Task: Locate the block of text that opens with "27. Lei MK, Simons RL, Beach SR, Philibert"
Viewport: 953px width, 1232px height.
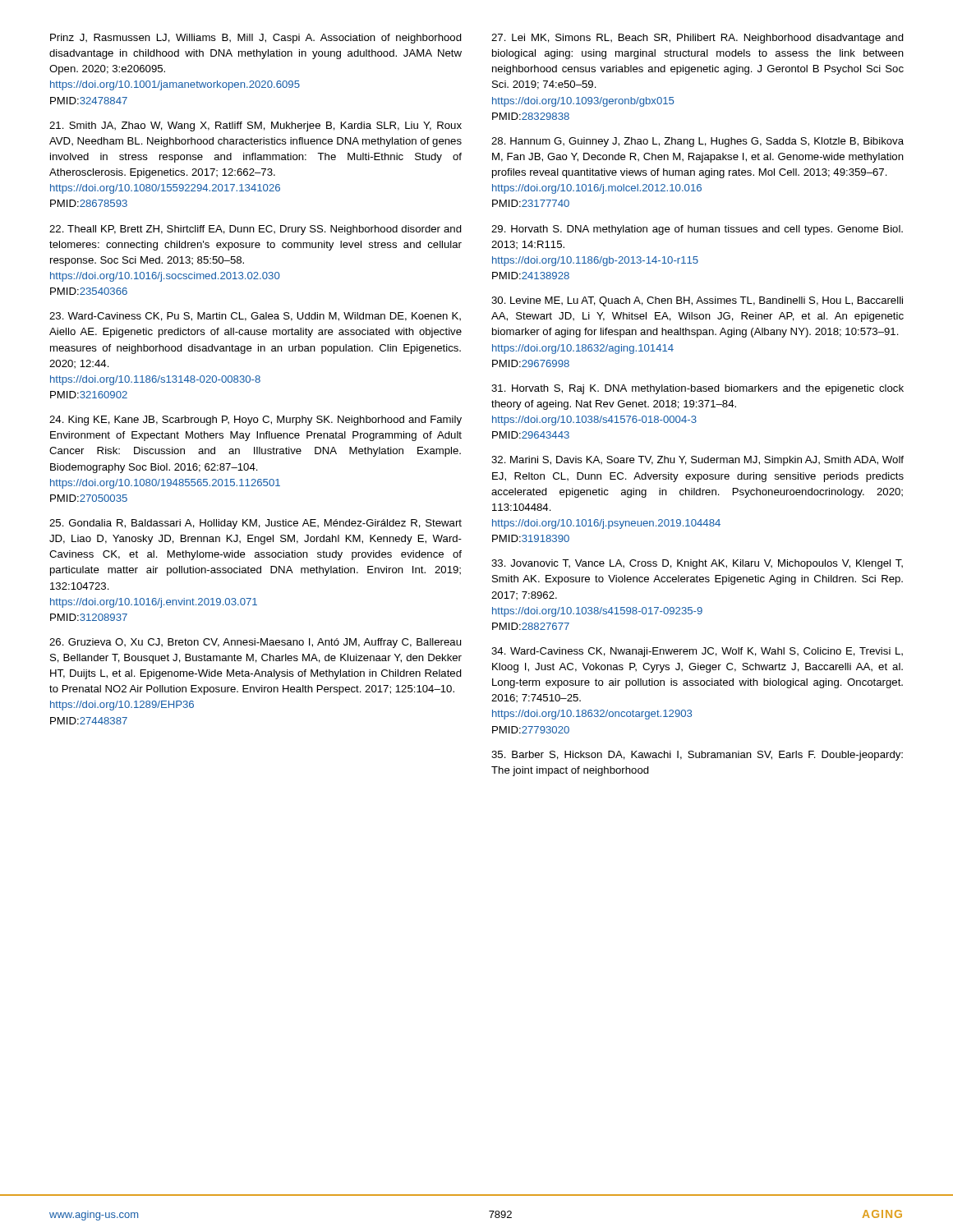Action: 698,77
